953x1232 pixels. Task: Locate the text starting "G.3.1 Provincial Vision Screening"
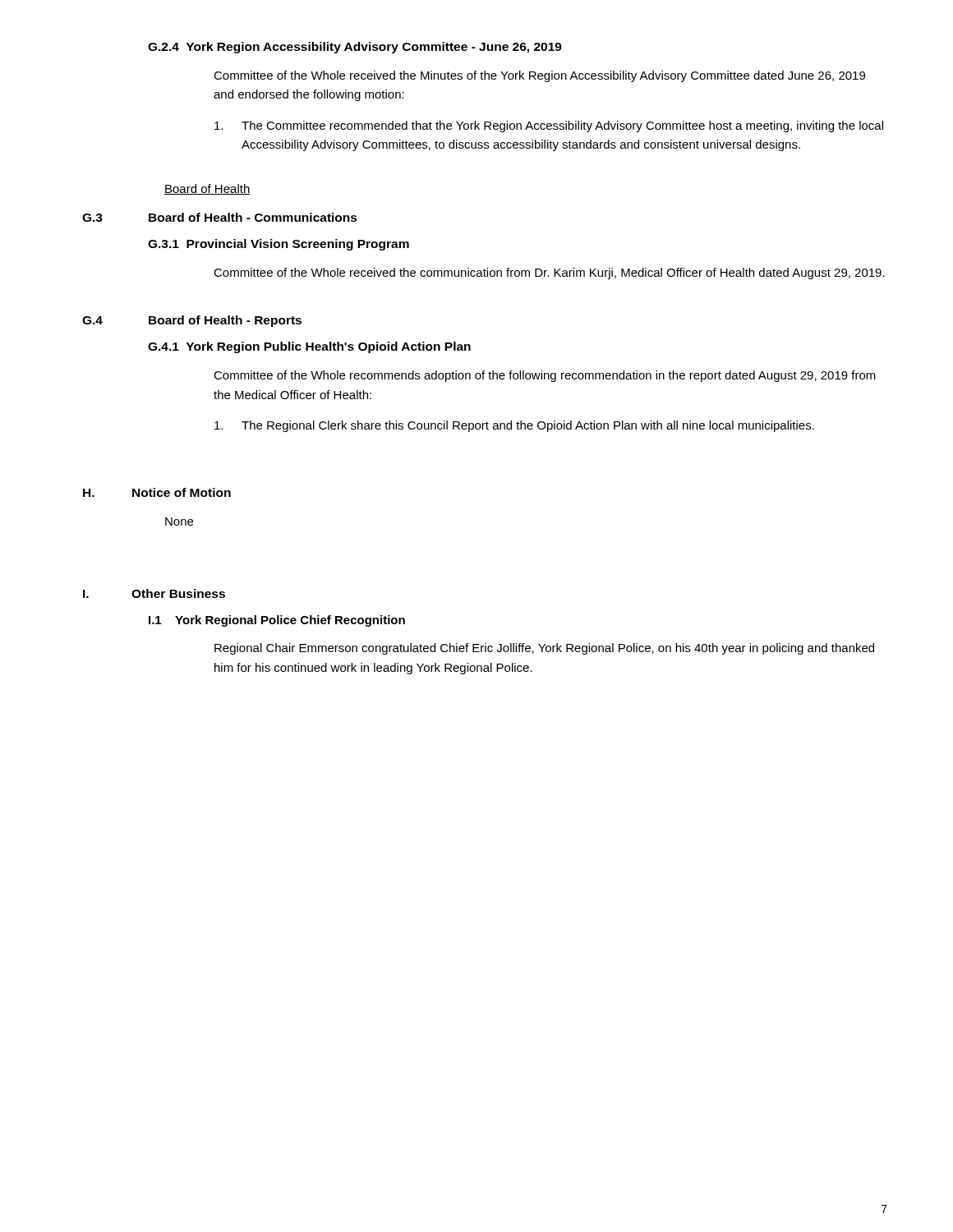[x=279, y=244]
